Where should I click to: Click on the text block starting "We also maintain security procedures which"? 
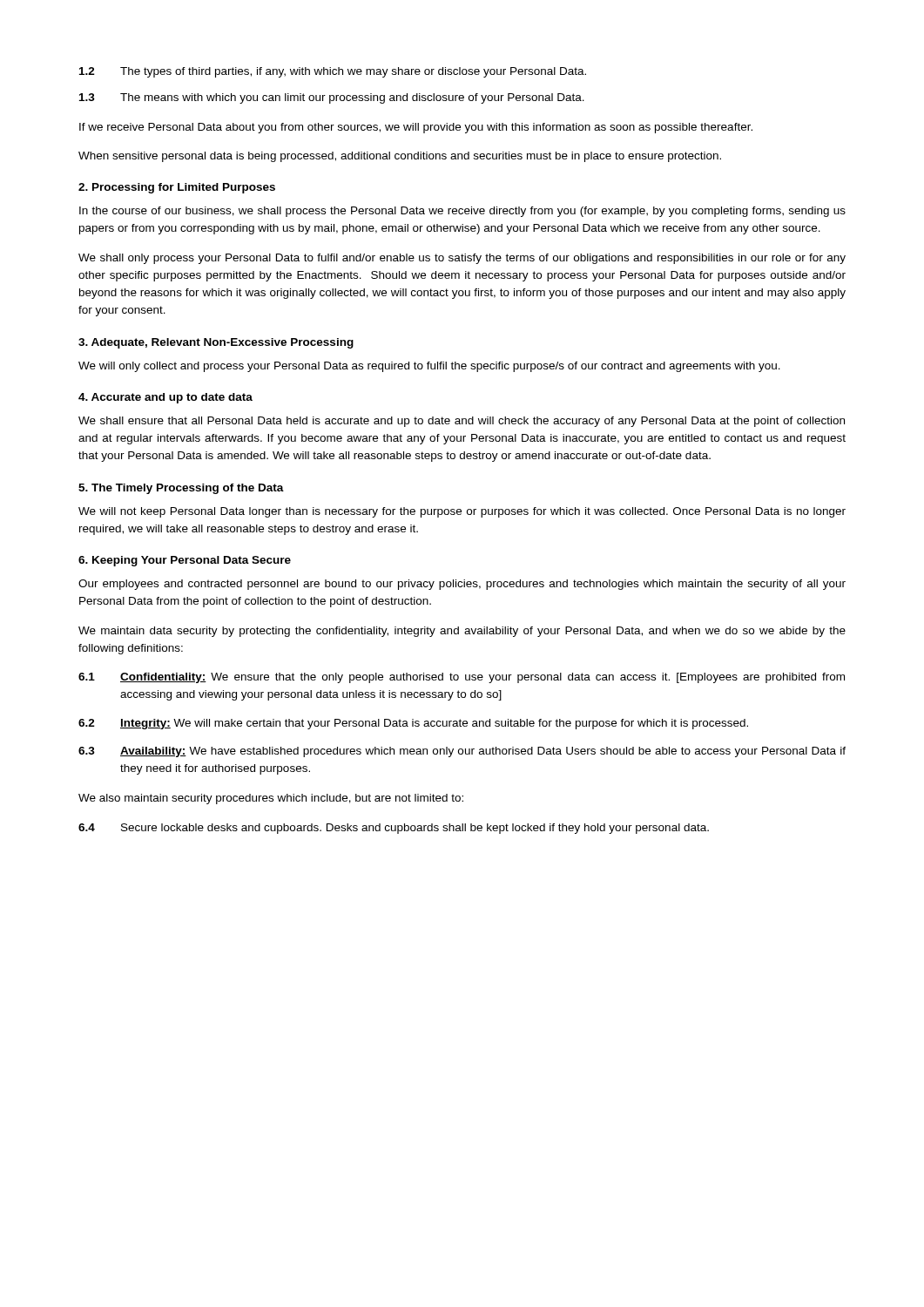tap(271, 798)
